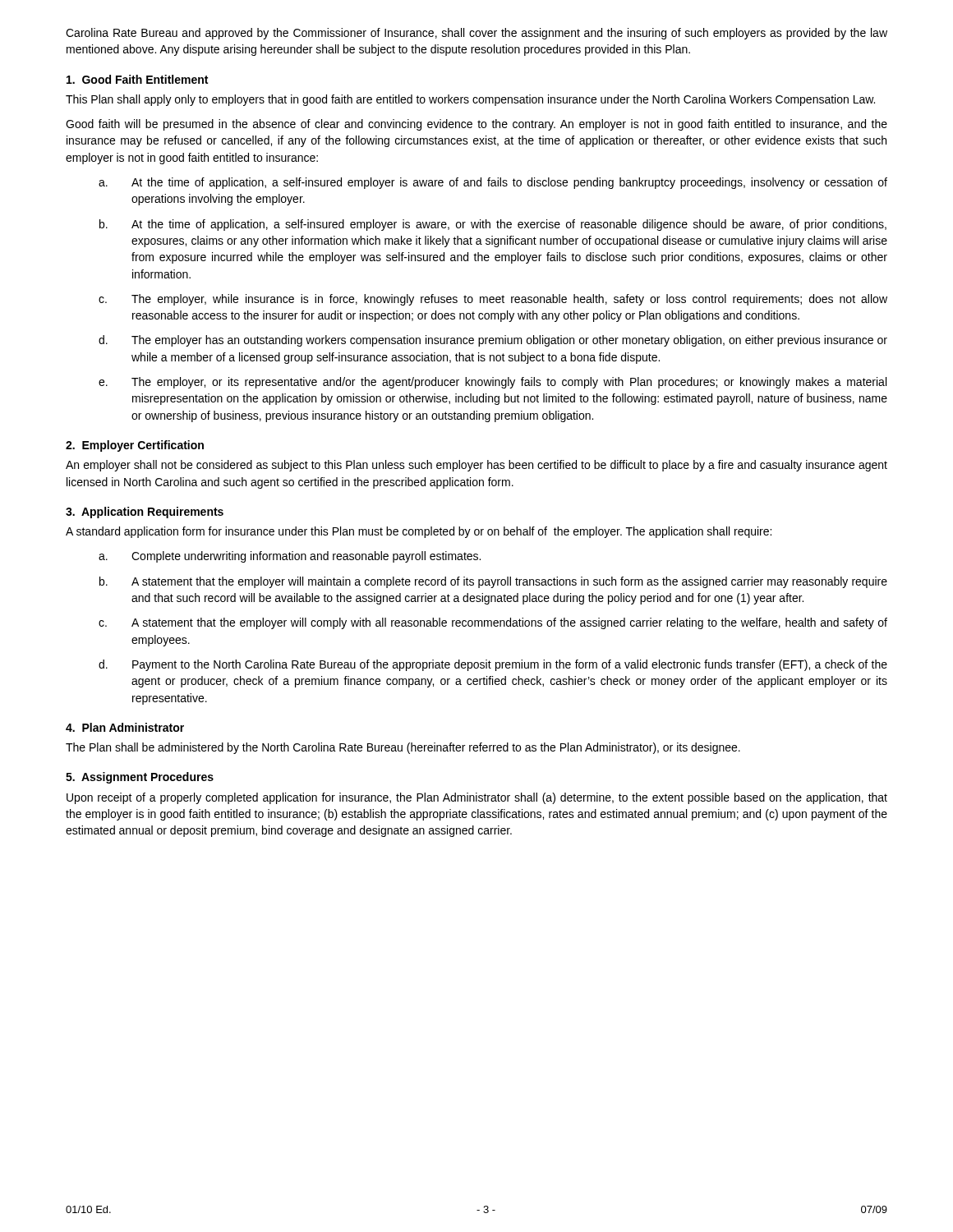The image size is (953, 1232).
Task: Point to the element starting "A standard application form"
Action: click(x=476, y=532)
